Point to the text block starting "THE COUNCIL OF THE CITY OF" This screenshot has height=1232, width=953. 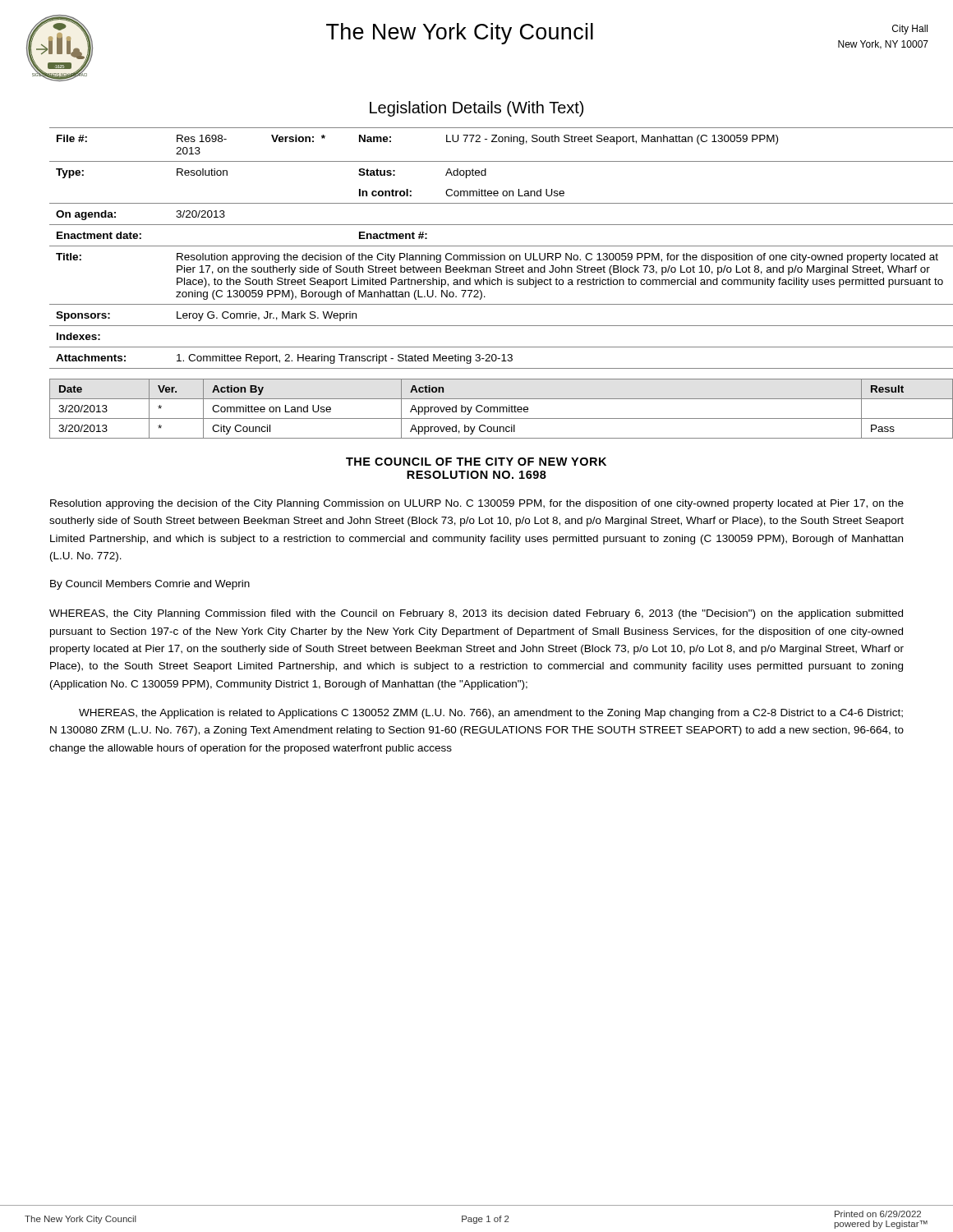click(476, 462)
